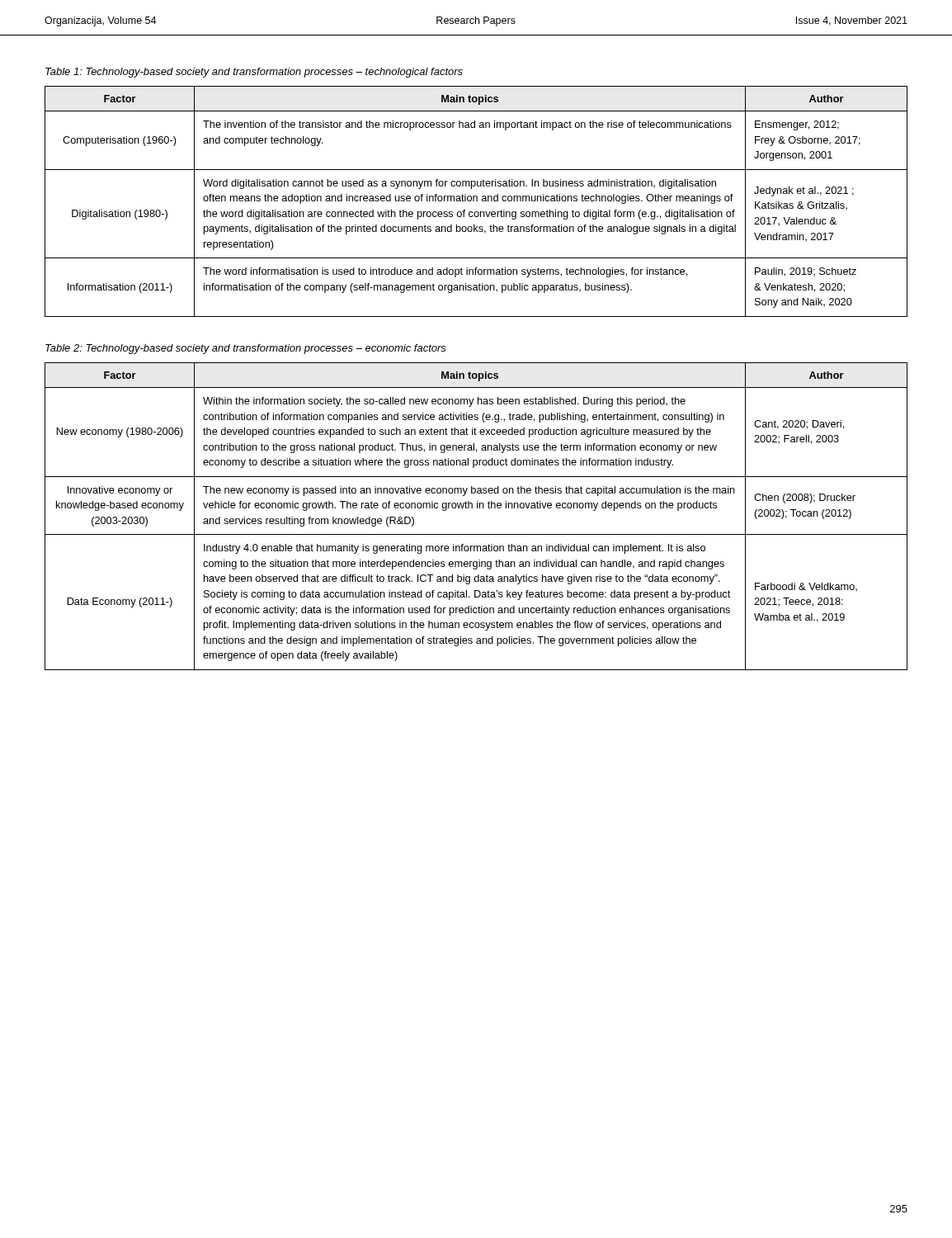Select the caption that says "Table 2: Technology-based society and transformation"
The image size is (952, 1238).
click(x=245, y=348)
